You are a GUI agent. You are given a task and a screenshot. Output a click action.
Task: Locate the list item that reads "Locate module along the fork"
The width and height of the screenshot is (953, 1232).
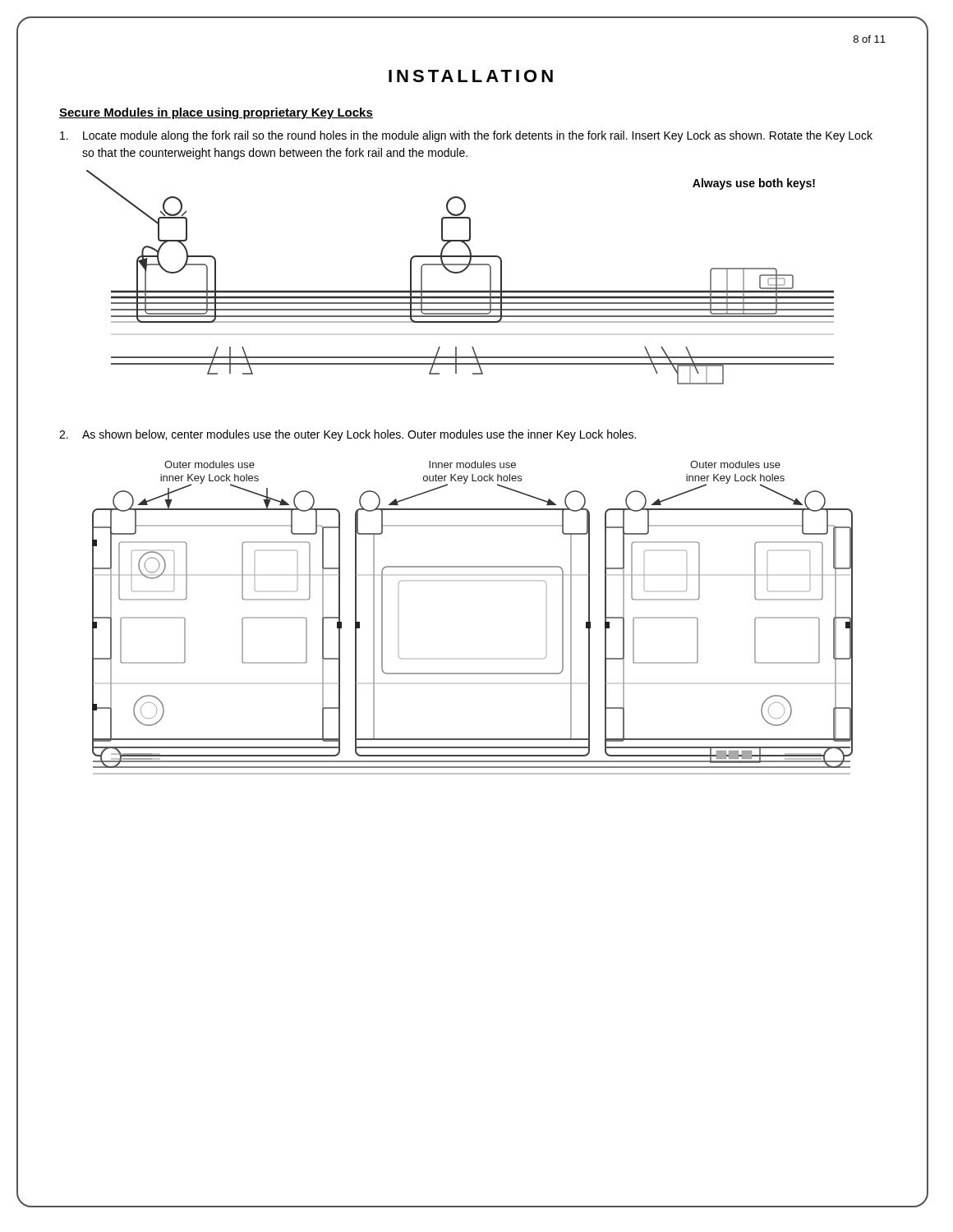point(472,145)
